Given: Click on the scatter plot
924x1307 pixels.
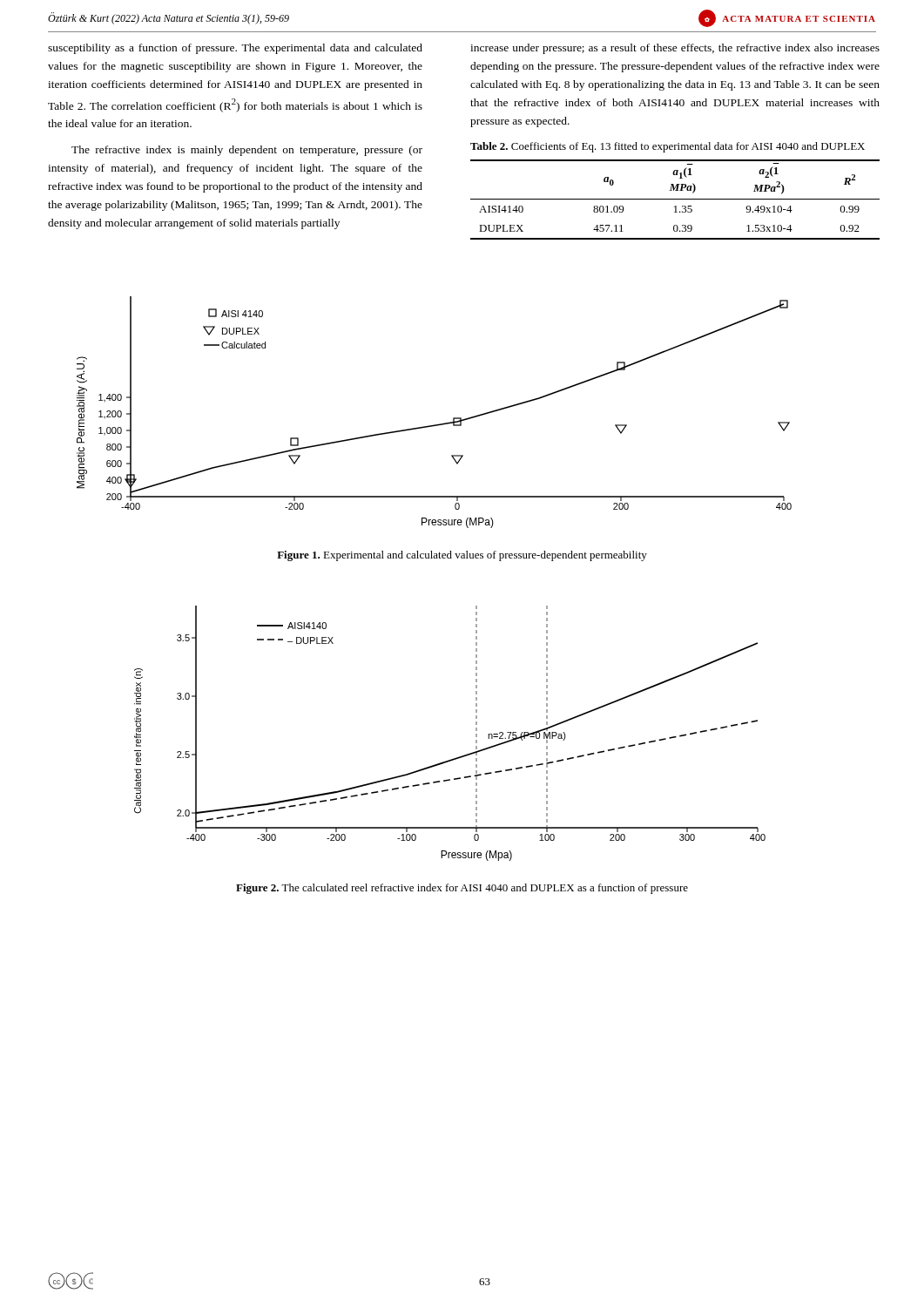Looking at the screenshot, I should click(462, 414).
